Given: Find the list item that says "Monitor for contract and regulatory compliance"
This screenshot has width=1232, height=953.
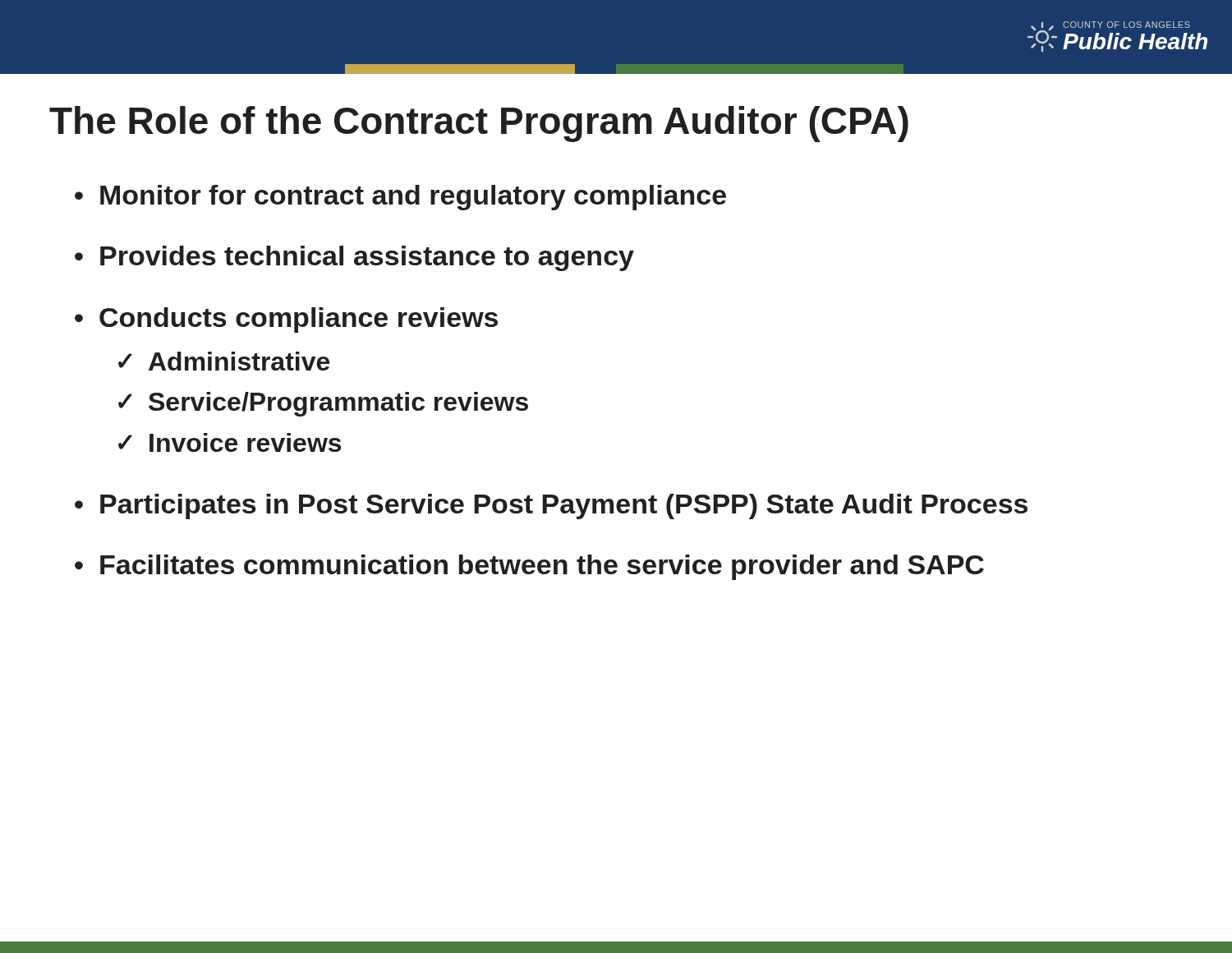Looking at the screenshot, I should [413, 195].
